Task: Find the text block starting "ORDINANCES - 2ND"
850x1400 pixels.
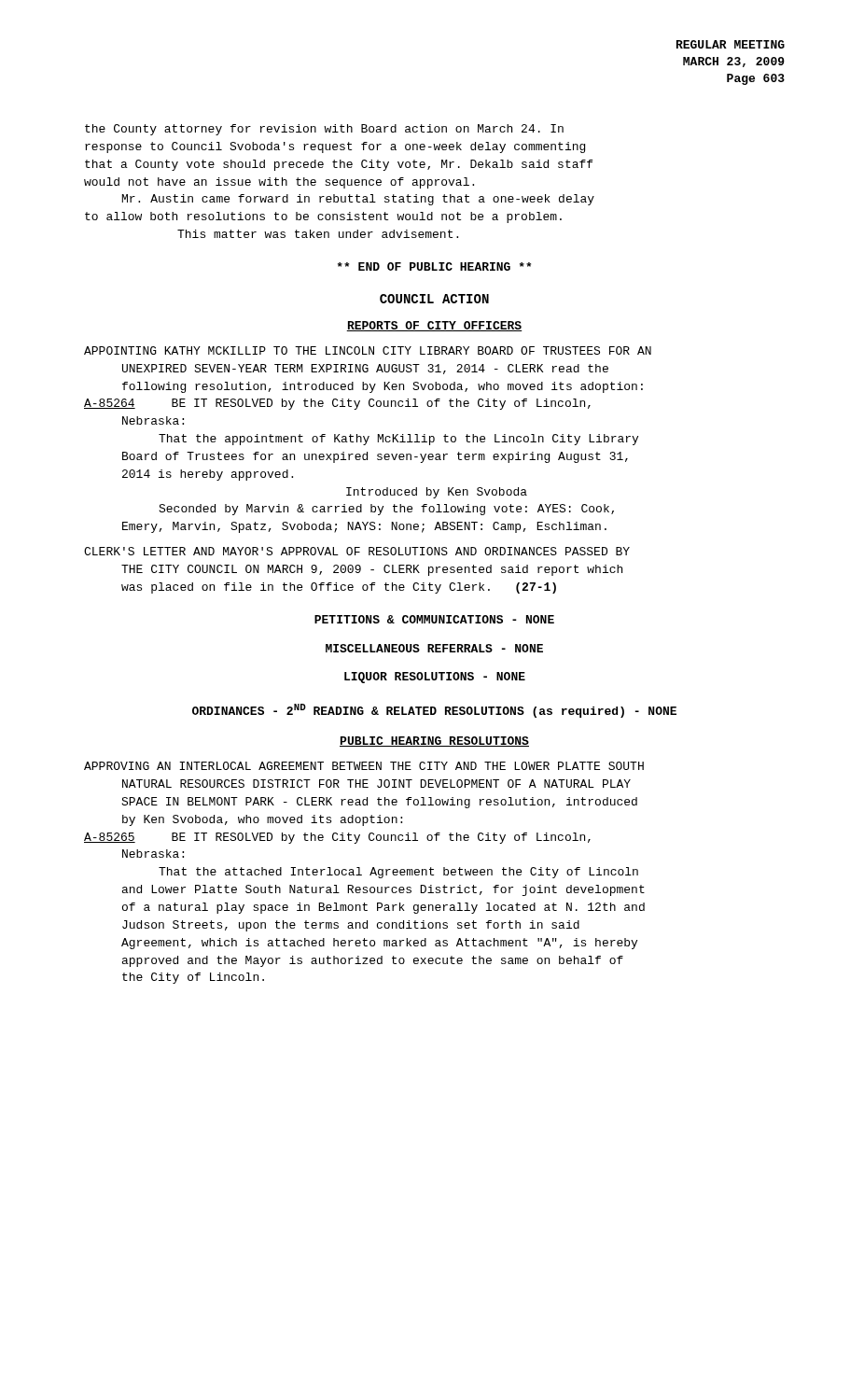Action: coord(434,710)
